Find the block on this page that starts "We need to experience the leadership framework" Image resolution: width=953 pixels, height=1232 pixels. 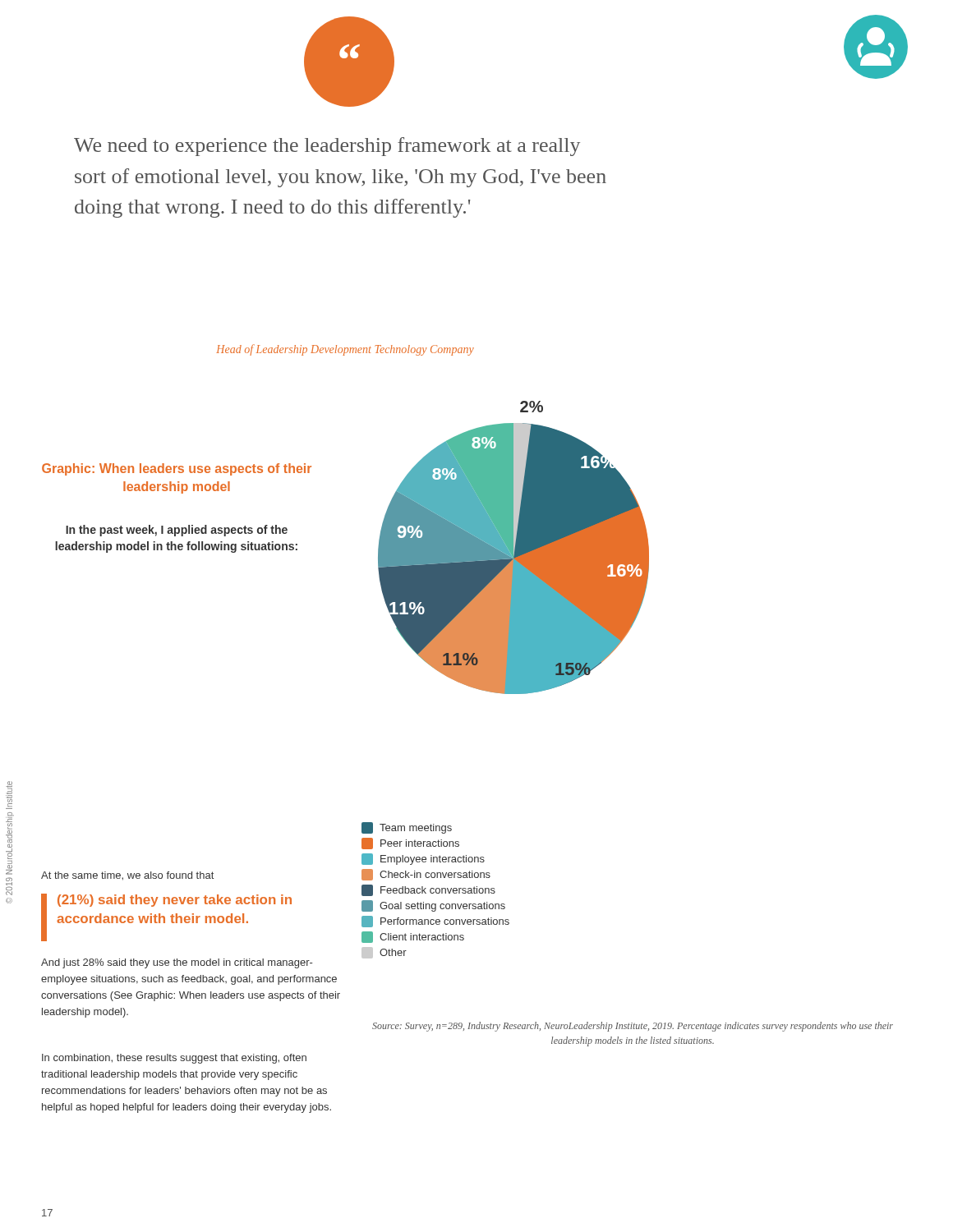(x=340, y=176)
